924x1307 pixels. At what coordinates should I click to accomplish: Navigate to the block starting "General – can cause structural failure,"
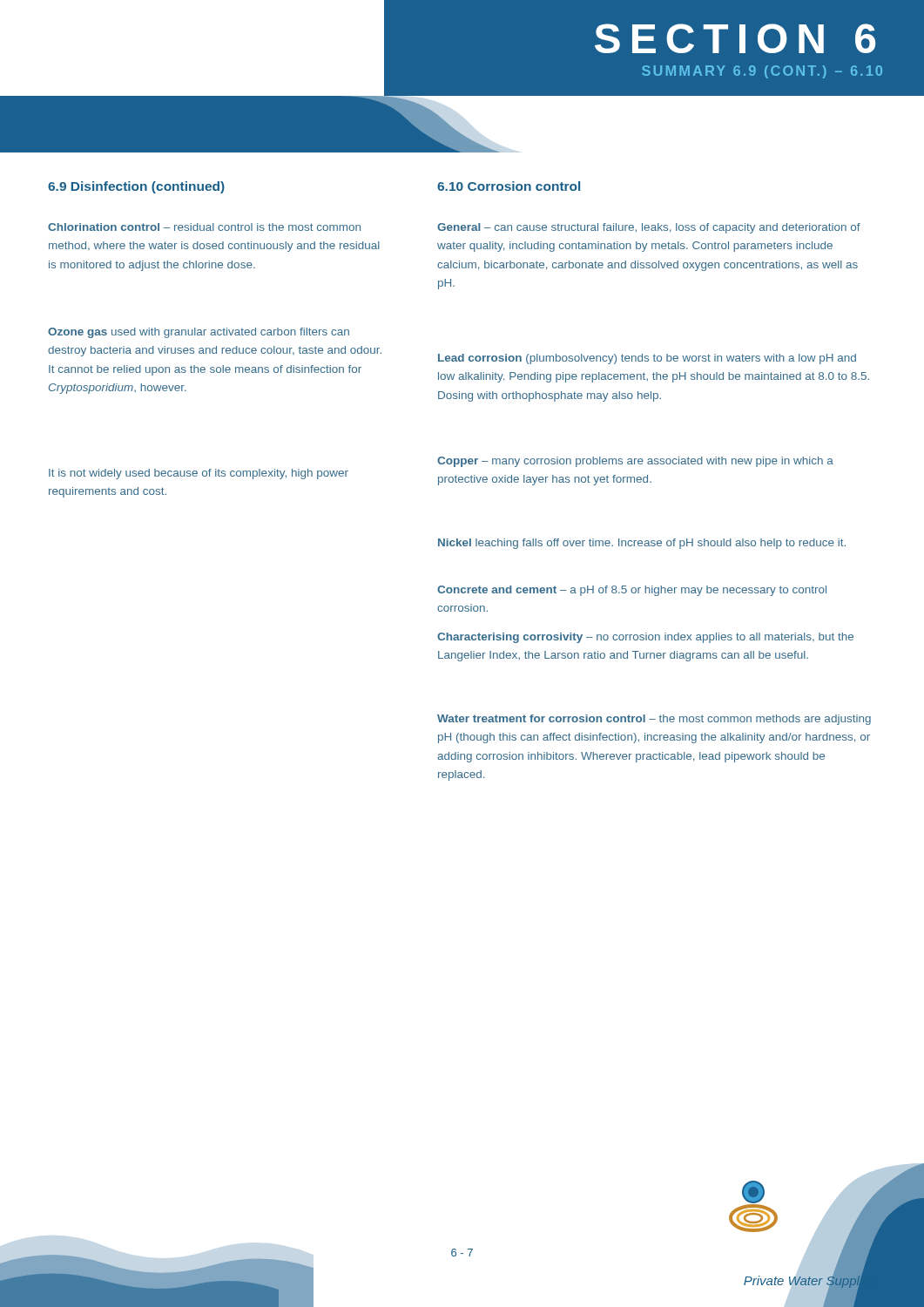pyautogui.click(x=649, y=255)
